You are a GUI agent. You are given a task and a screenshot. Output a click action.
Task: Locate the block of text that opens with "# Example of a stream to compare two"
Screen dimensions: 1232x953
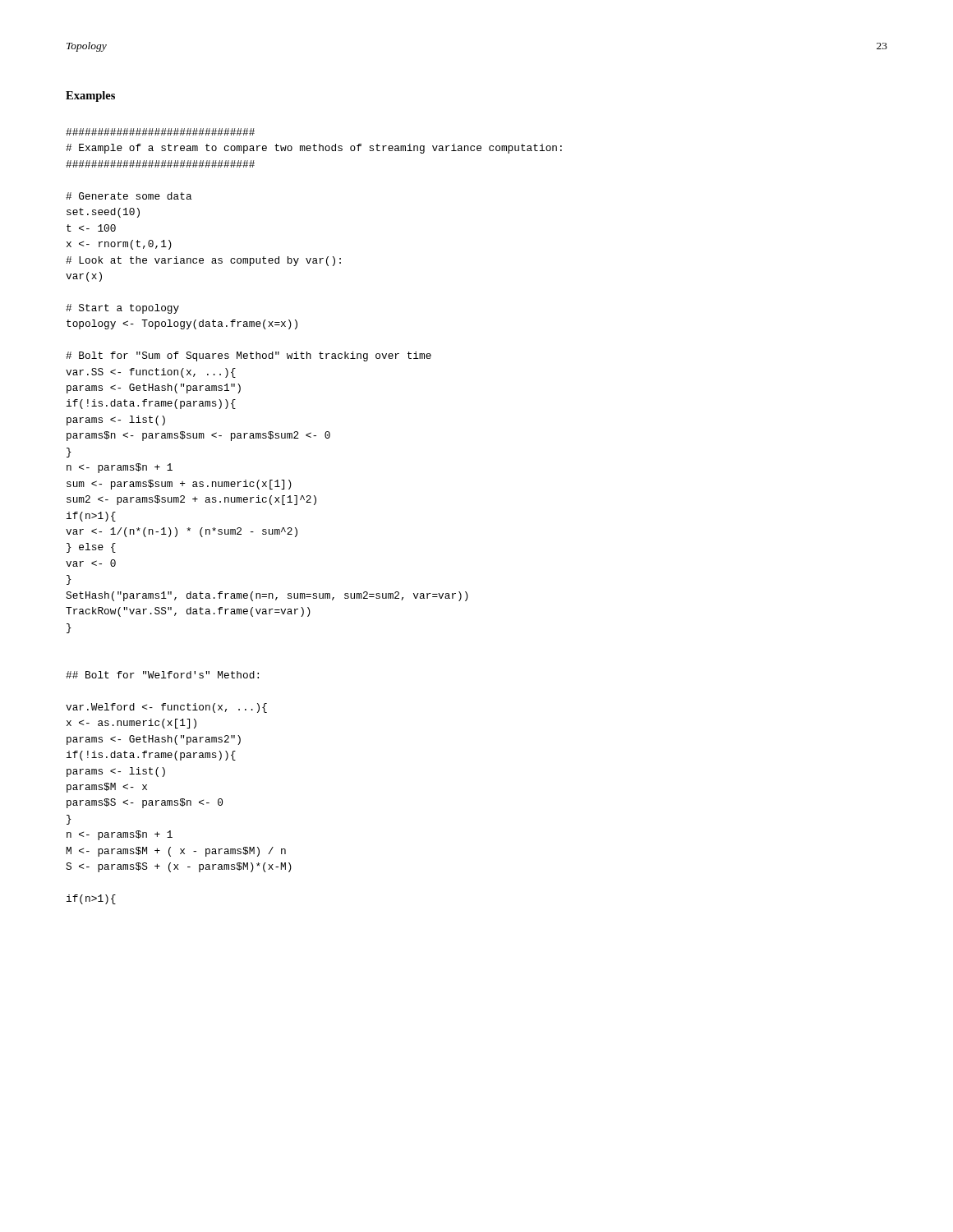tap(315, 516)
